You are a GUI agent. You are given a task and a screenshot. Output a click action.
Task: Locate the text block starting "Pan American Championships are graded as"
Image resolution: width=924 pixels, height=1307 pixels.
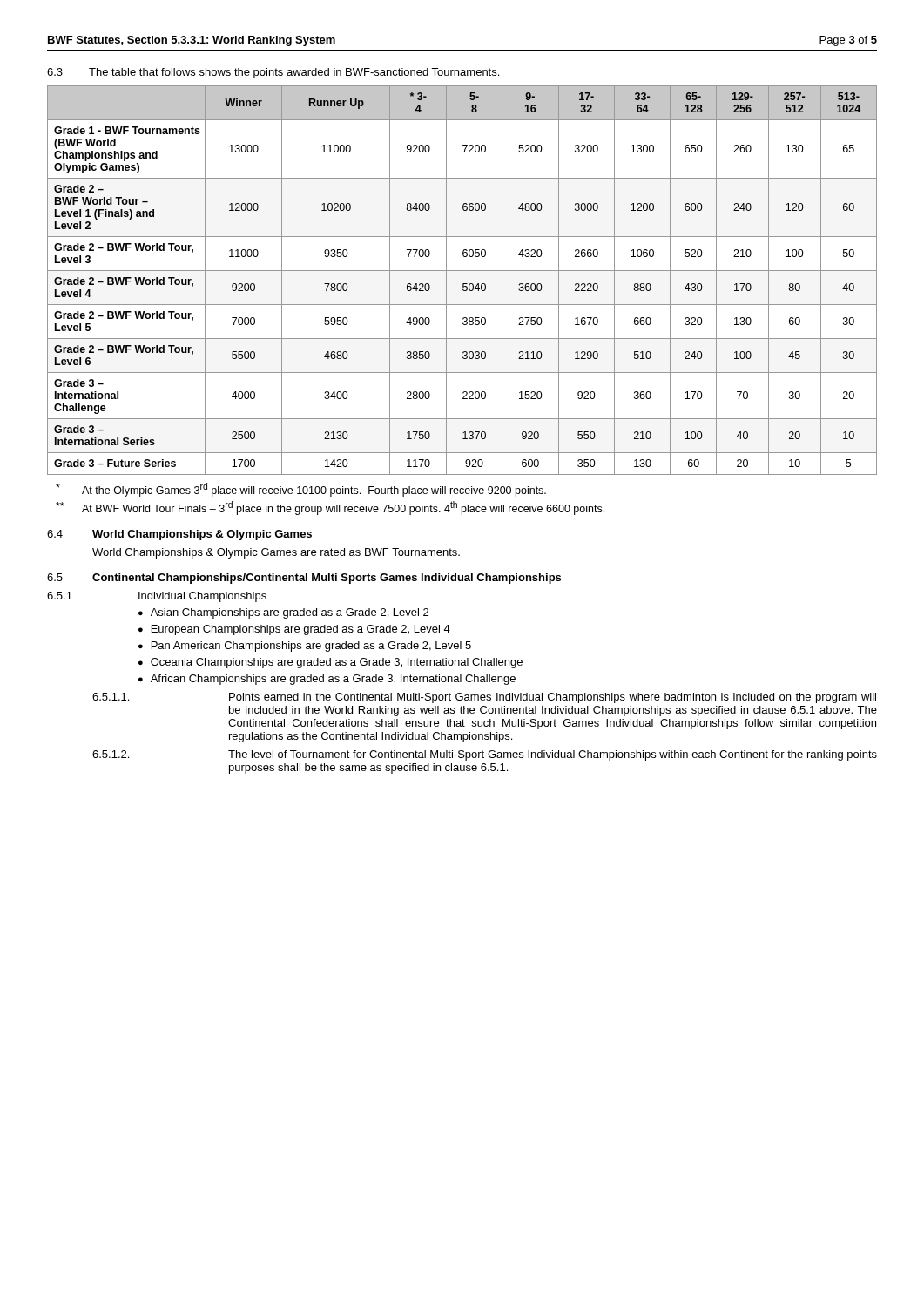click(x=311, y=646)
